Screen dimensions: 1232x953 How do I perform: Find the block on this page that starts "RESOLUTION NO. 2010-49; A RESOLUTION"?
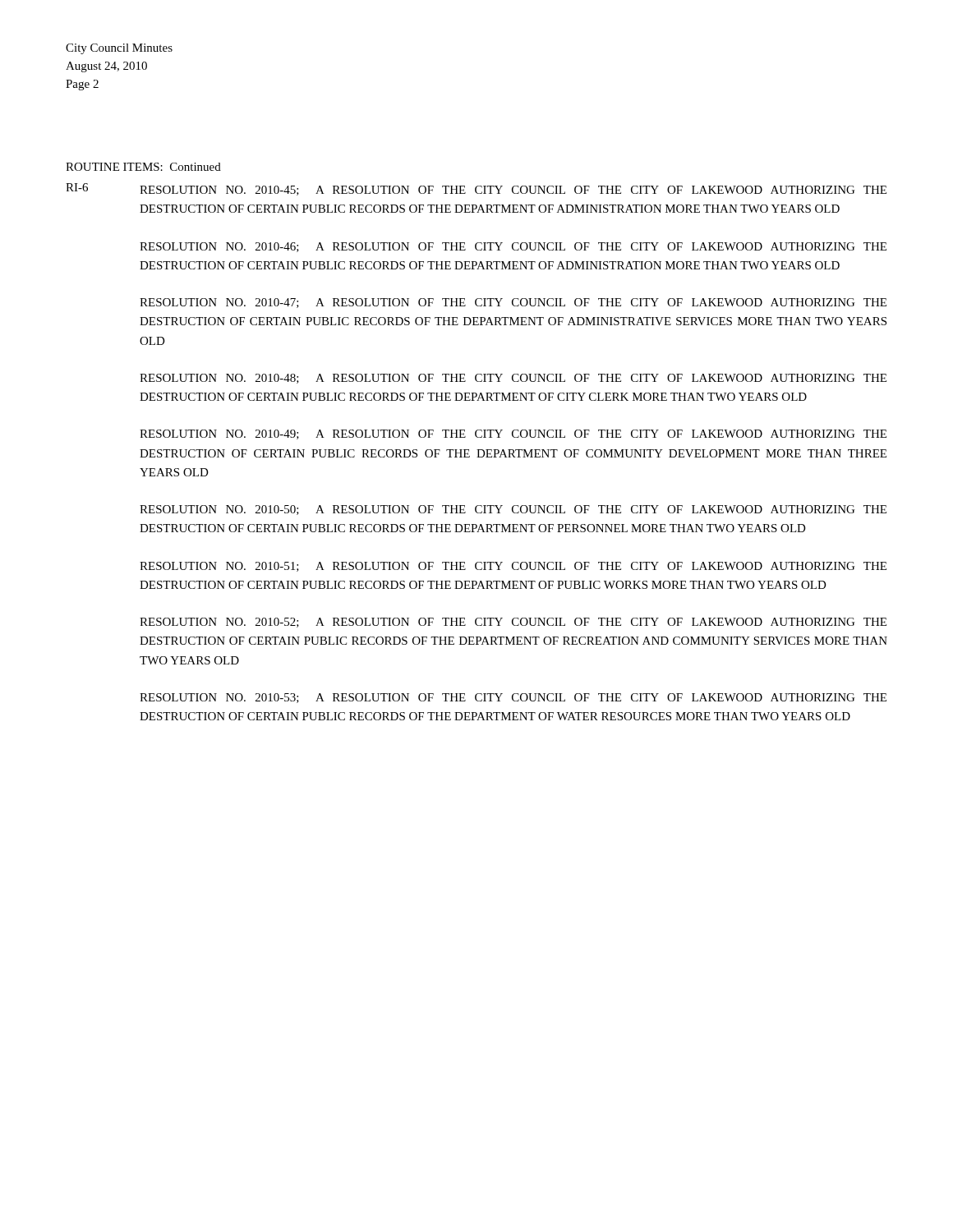[x=513, y=453]
